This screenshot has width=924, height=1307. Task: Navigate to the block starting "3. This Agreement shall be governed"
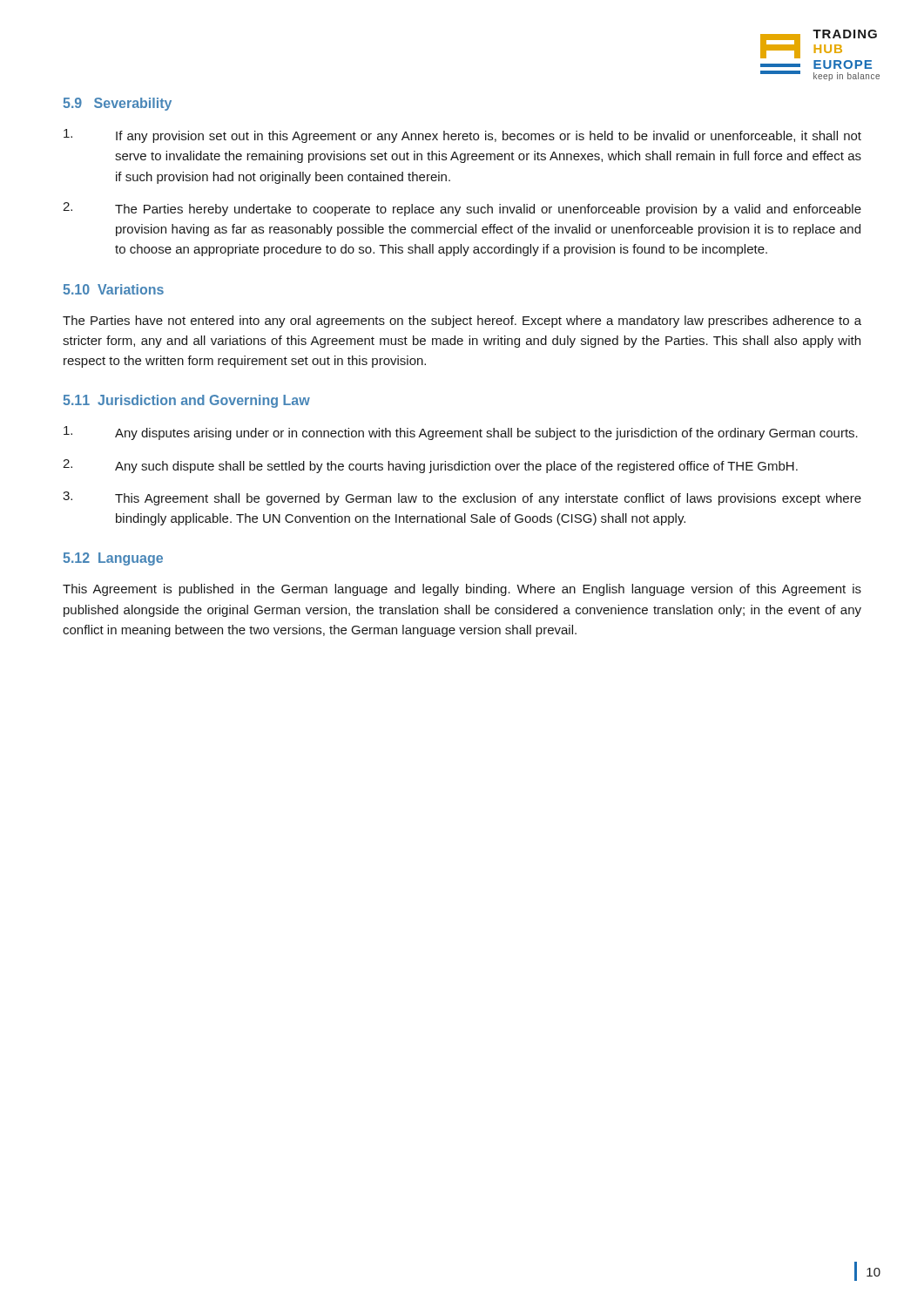click(x=462, y=508)
